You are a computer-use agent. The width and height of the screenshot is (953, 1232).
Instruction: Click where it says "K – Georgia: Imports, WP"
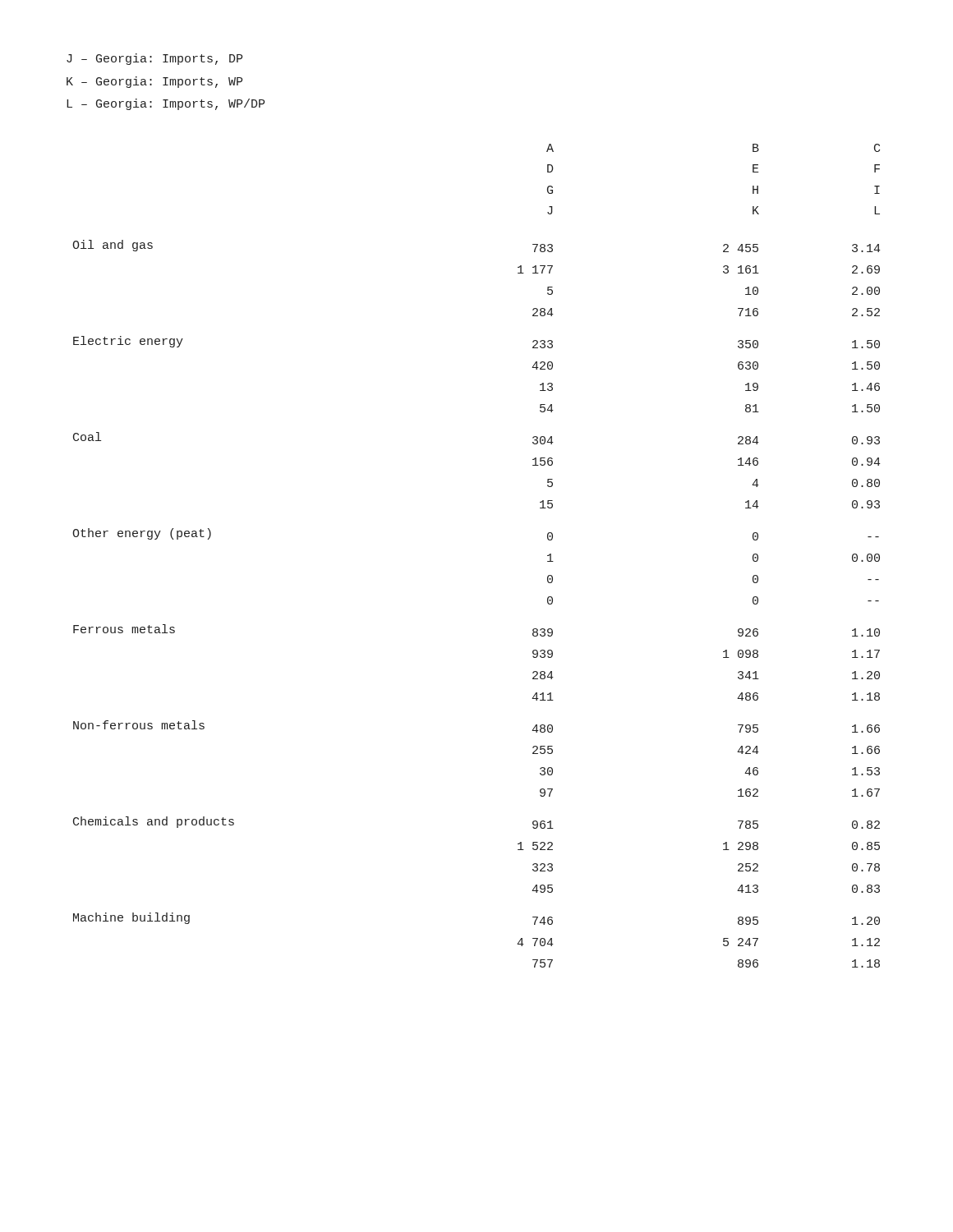point(154,82)
